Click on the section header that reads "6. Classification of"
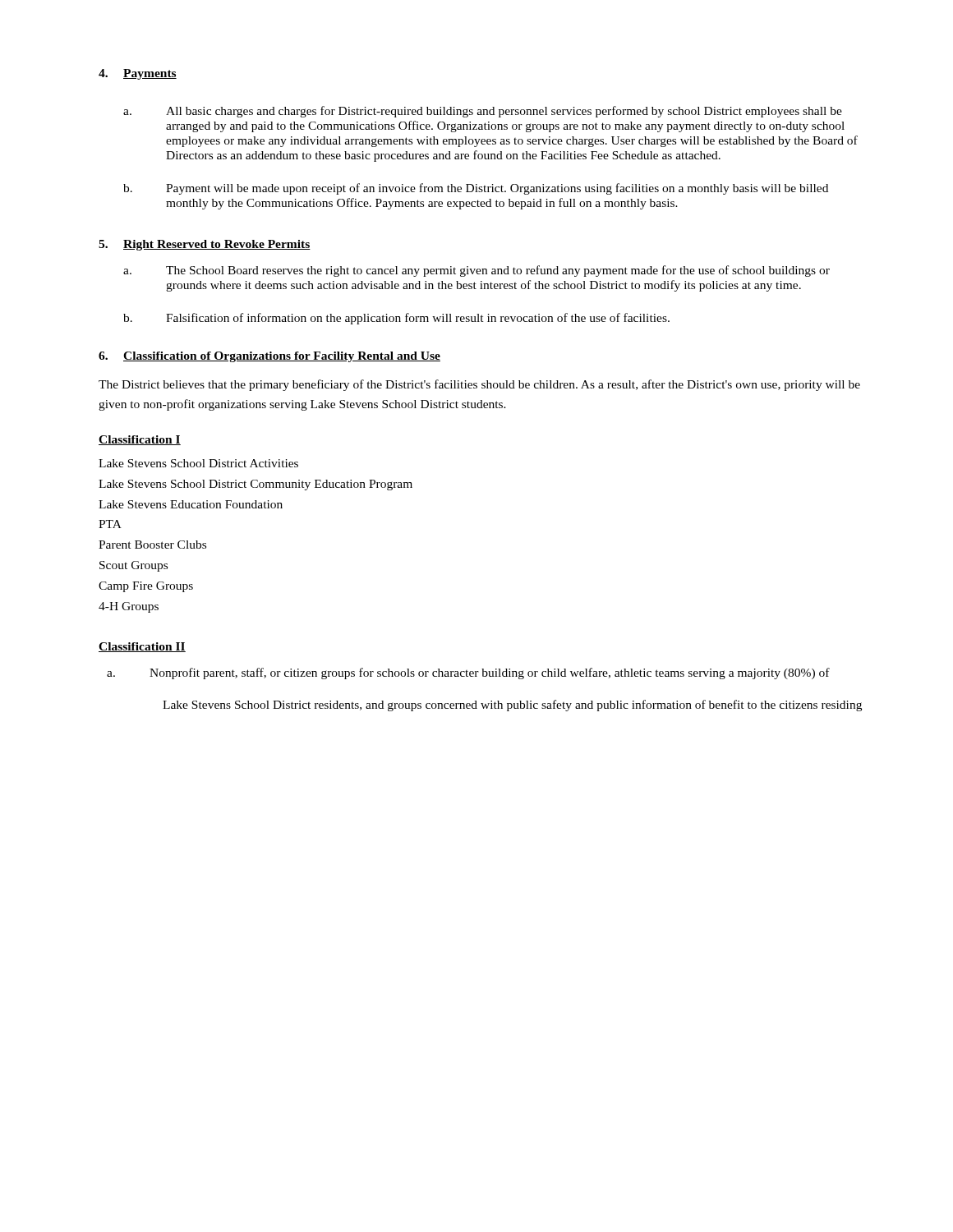953x1232 pixels. (x=269, y=356)
